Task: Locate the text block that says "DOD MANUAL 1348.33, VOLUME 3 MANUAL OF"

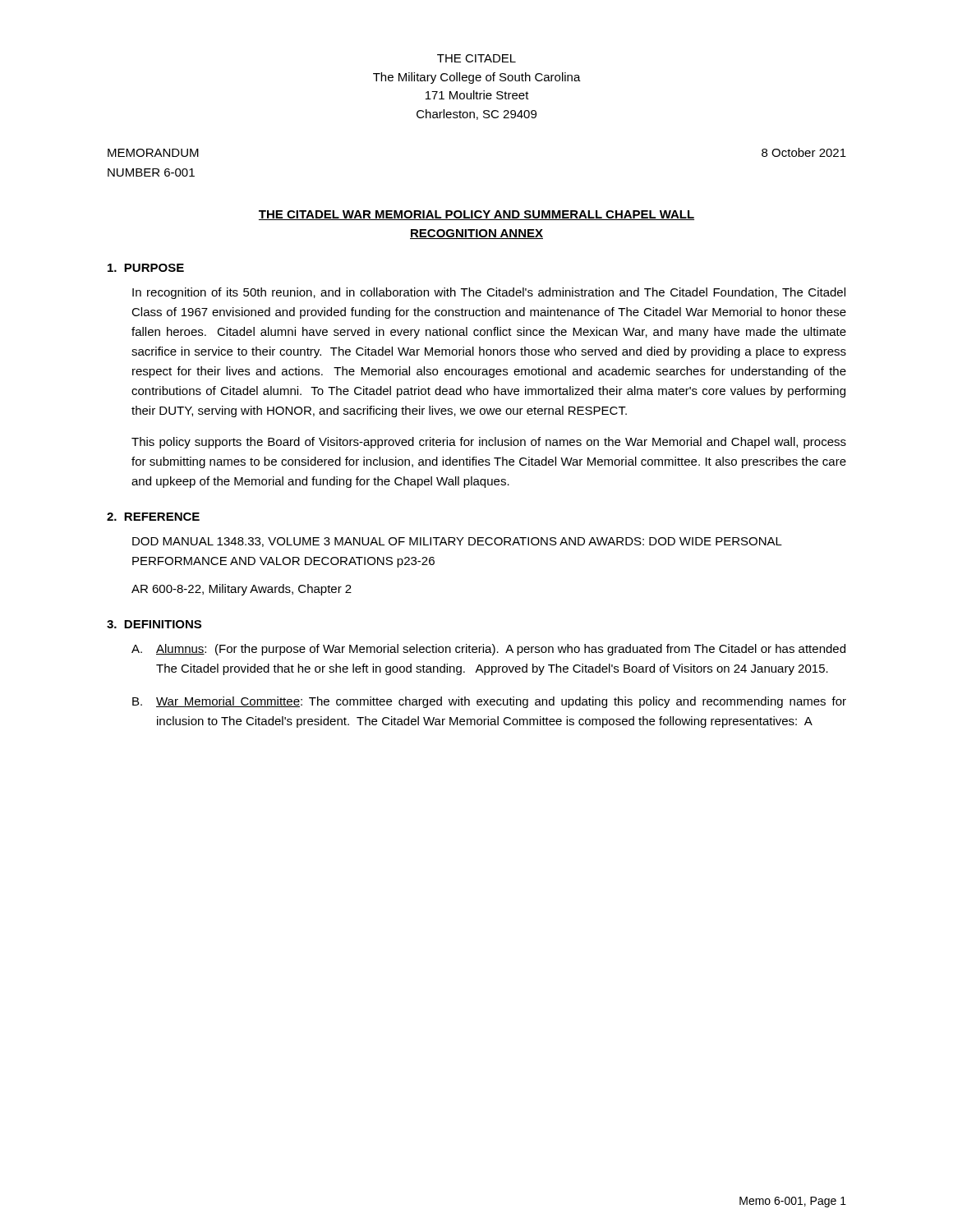Action: pyautogui.click(x=456, y=551)
